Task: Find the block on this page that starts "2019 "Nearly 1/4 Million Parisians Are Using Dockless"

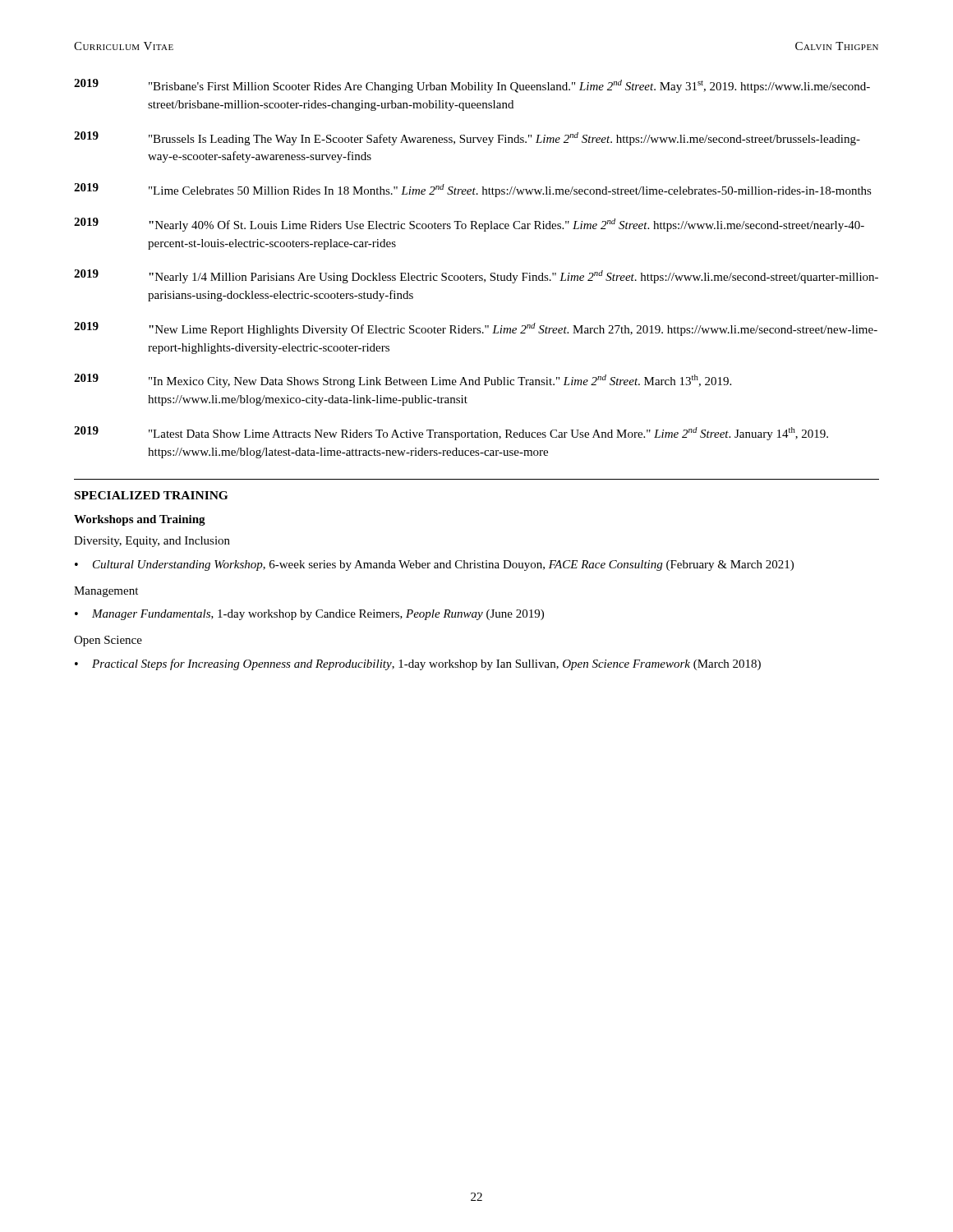Action: (x=476, y=286)
